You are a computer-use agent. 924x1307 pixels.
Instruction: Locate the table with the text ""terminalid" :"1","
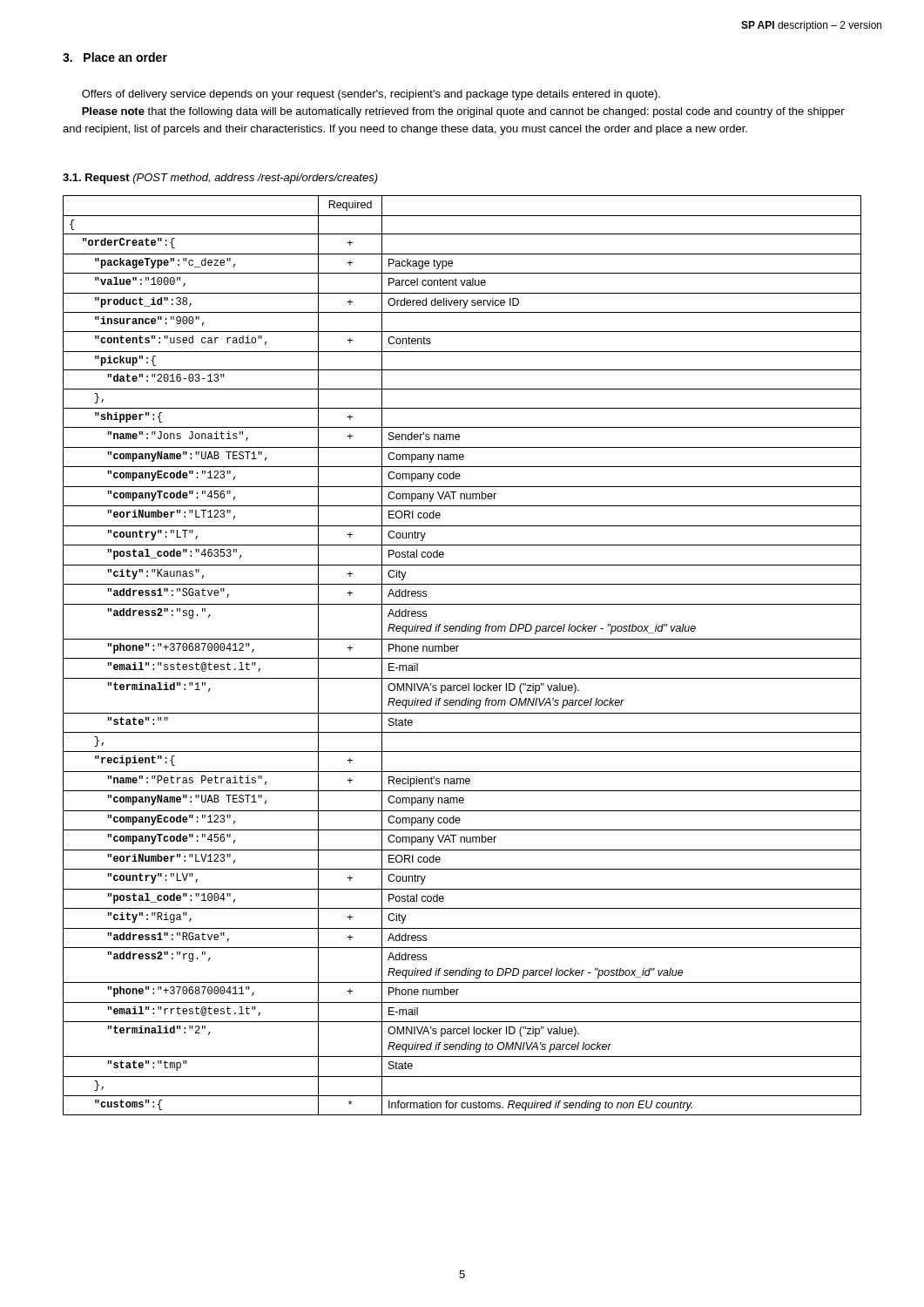462,655
